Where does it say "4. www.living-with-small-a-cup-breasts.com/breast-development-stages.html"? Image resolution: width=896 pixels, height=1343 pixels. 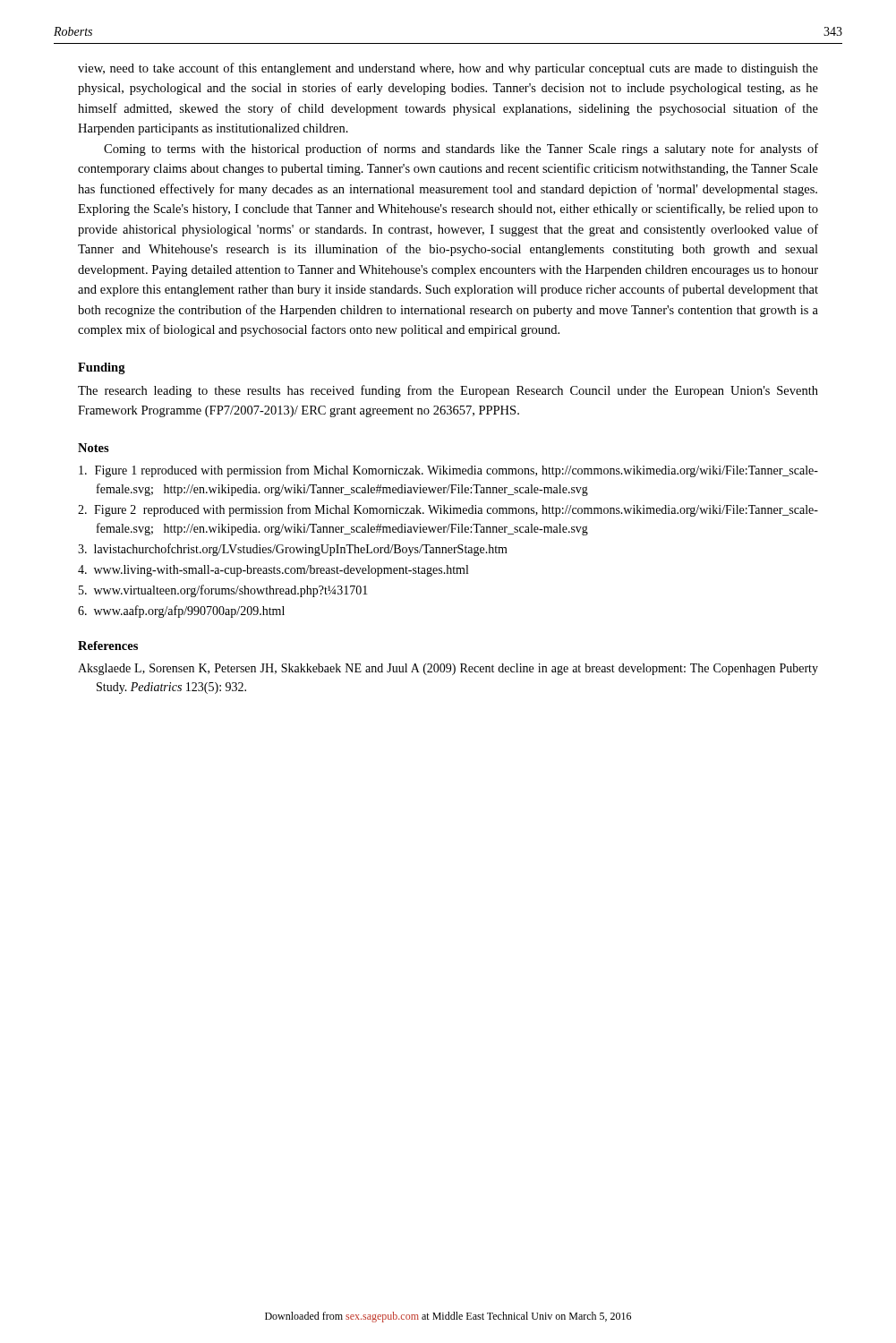click(273, 569)
